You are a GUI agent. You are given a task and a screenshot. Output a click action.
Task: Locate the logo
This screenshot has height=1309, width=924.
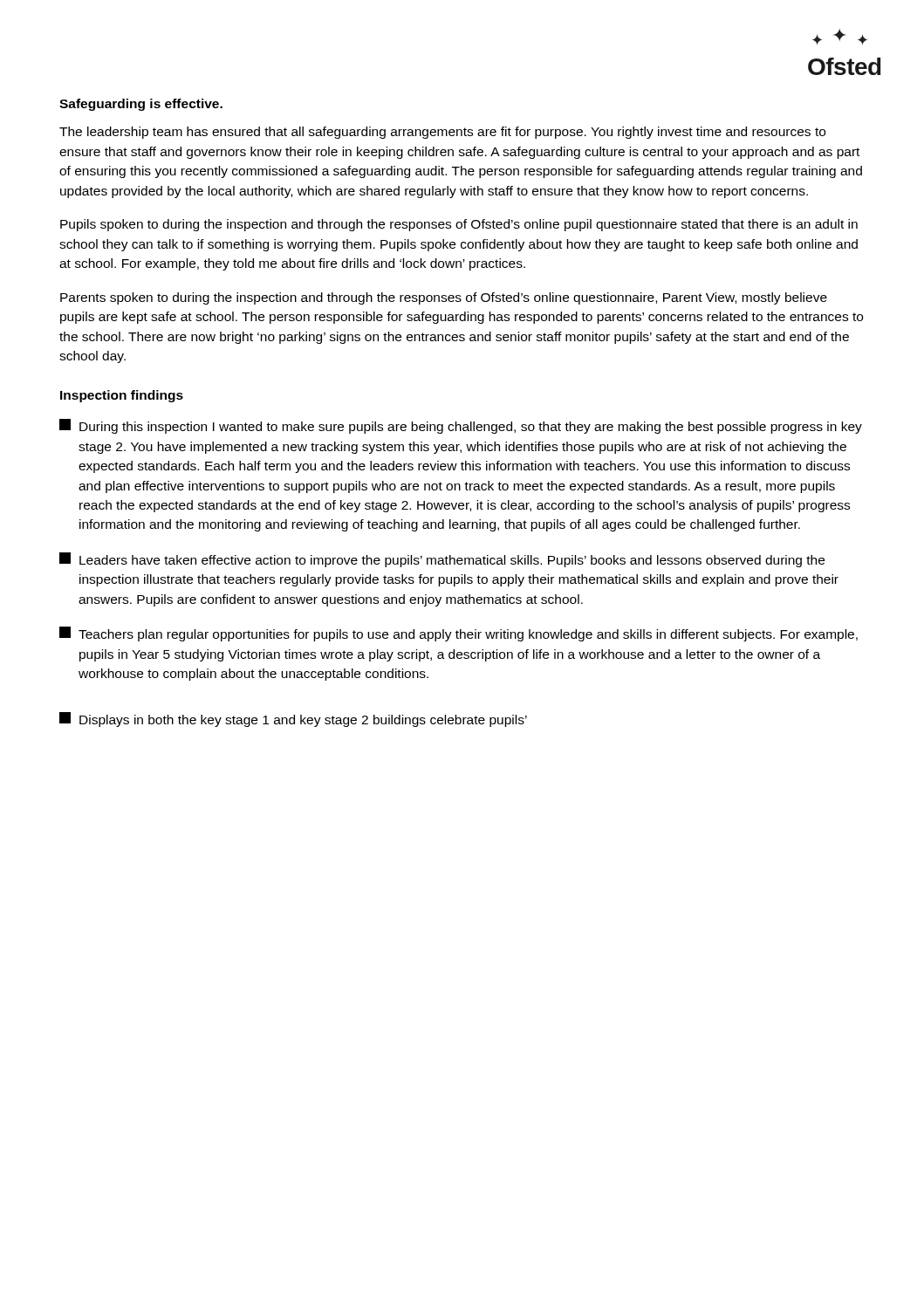(844, 58)
